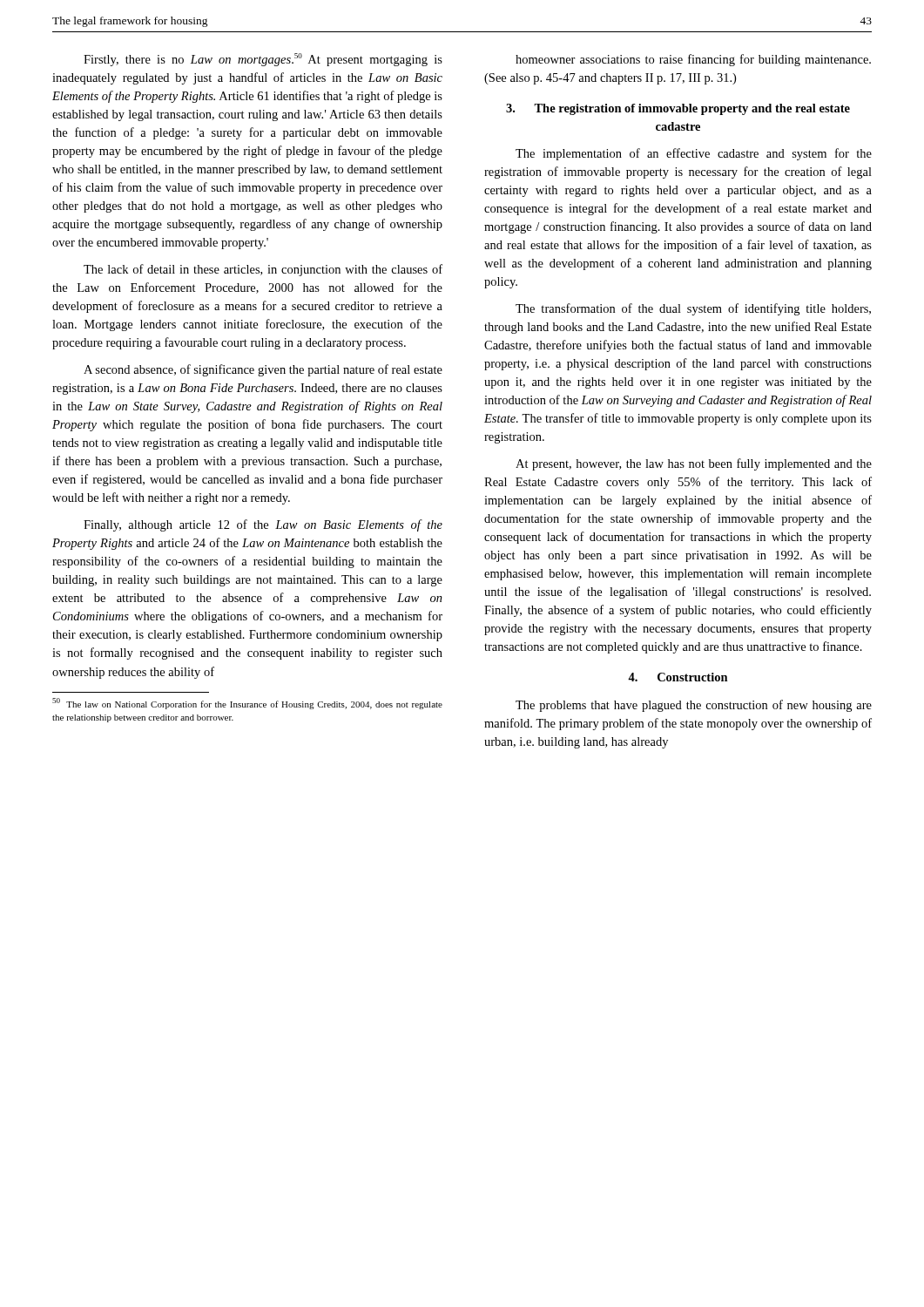Click on the text block that reads "The problems that have plagued"
The width and height of the screenshot is (924, 1307).
678,723
